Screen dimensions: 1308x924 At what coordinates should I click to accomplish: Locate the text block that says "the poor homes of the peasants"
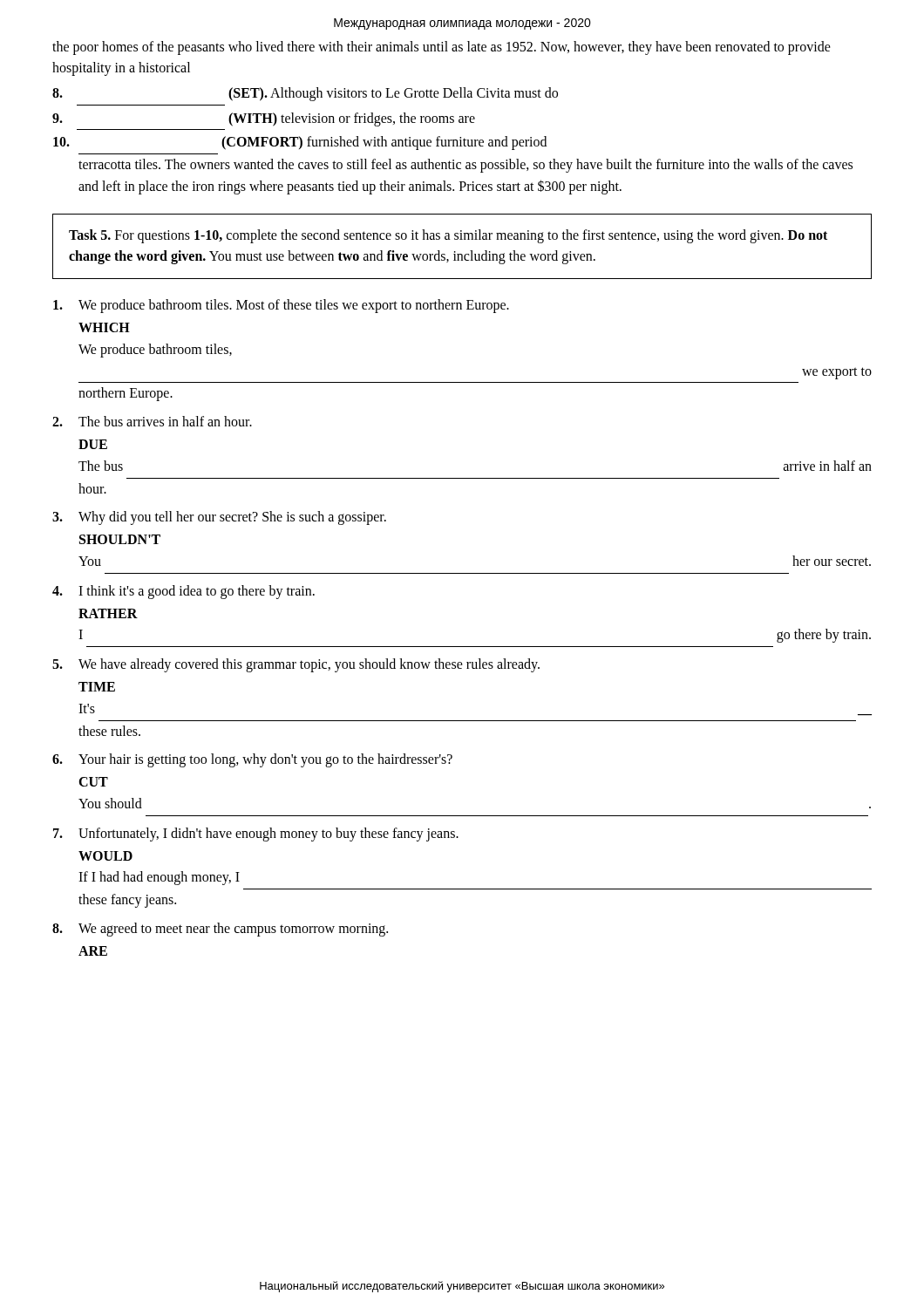tap(441, 57)
